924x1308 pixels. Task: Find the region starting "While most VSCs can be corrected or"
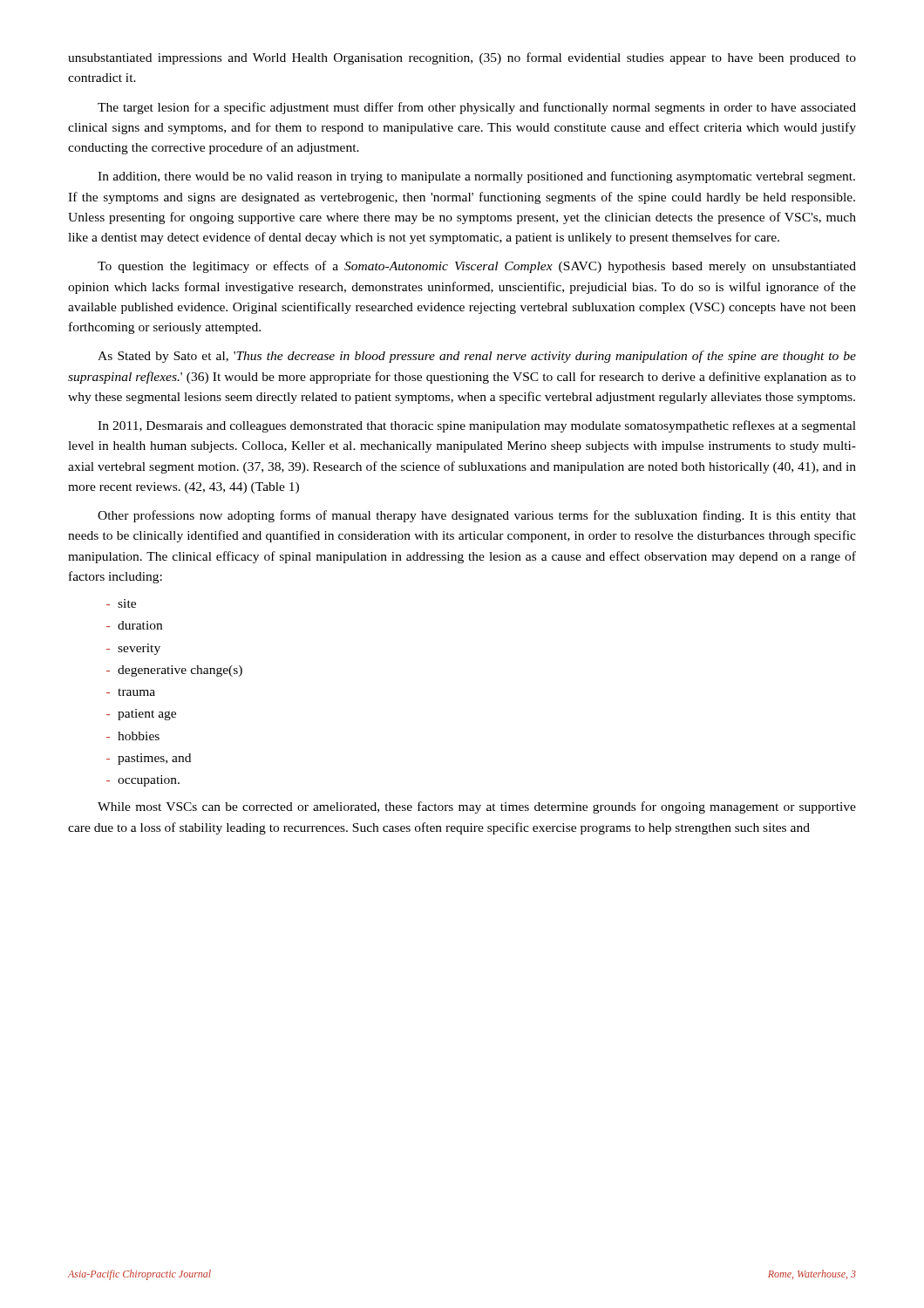click(x=462, y=817)
